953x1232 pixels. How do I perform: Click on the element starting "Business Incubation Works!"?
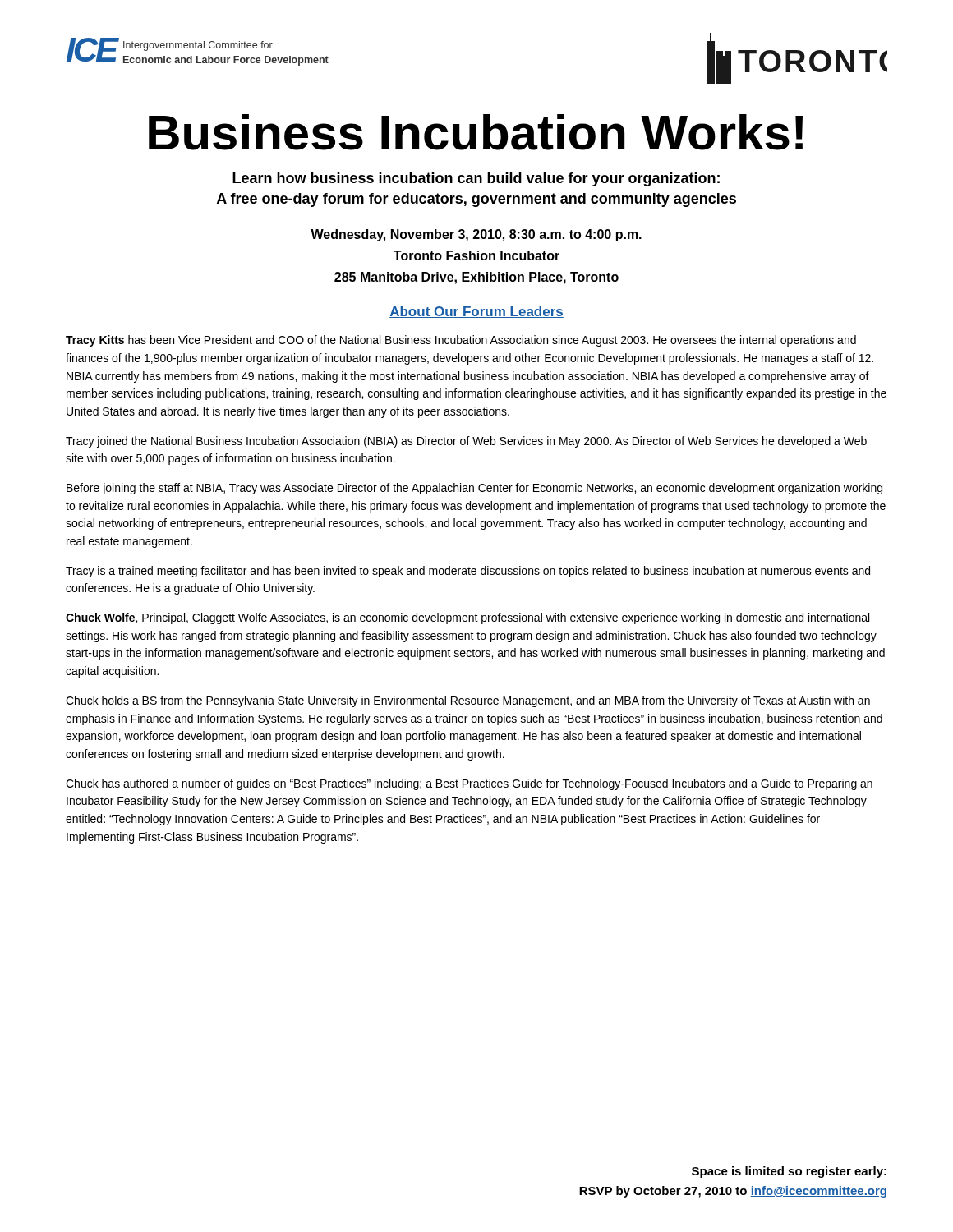476,133
